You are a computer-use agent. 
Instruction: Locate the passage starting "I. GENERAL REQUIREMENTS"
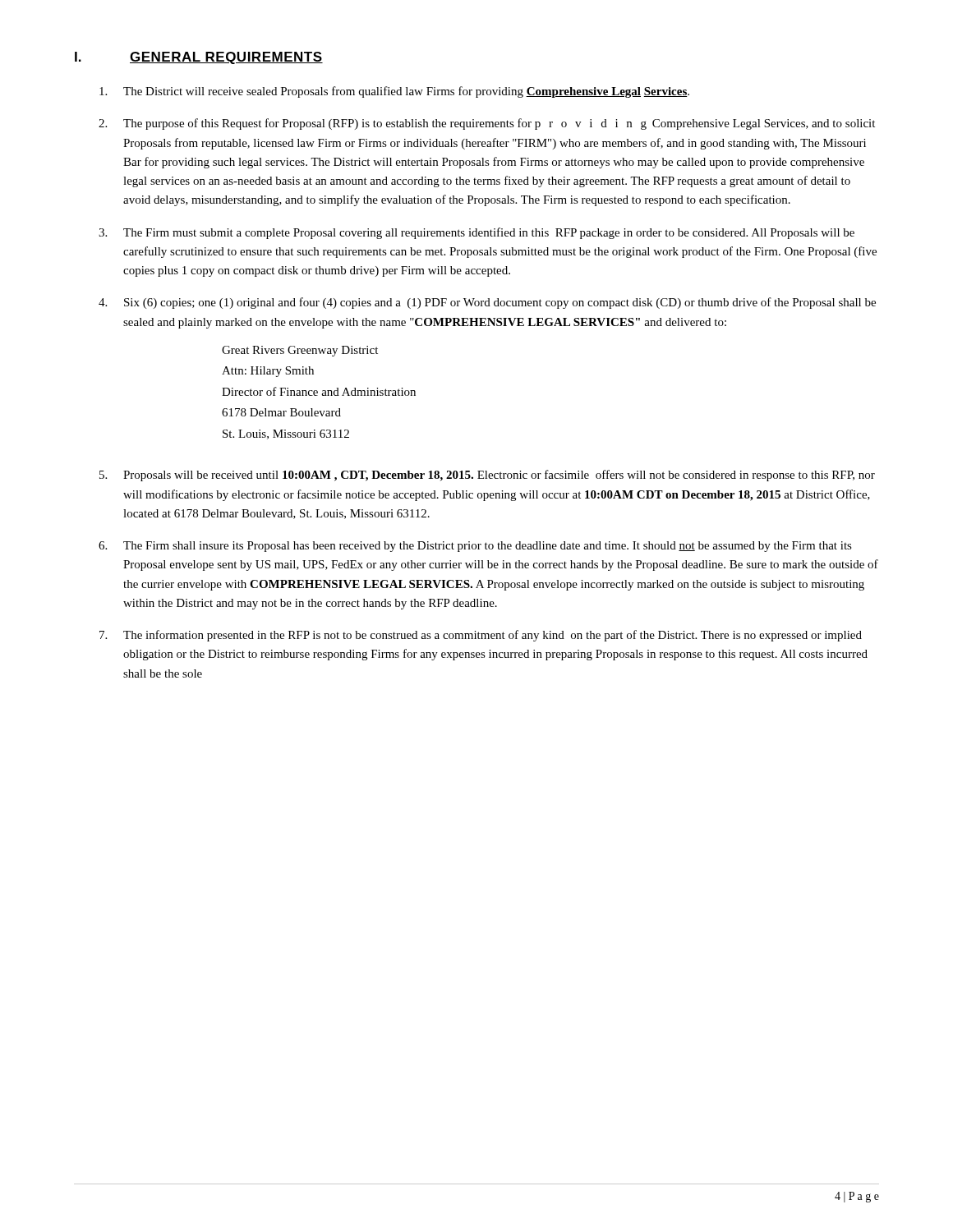198,57
